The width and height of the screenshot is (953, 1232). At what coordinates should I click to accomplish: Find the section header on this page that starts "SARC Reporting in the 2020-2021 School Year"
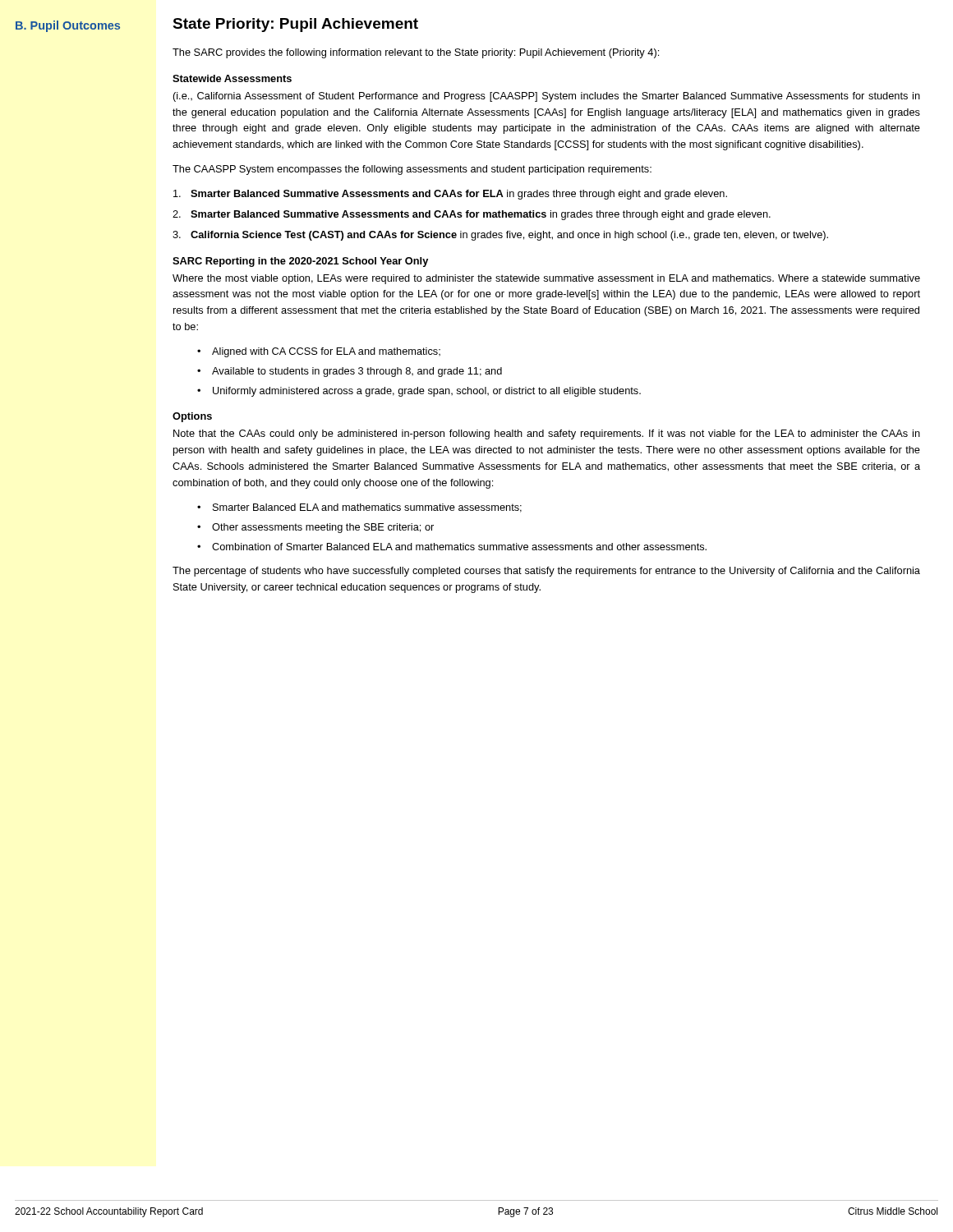click(300, 260)
